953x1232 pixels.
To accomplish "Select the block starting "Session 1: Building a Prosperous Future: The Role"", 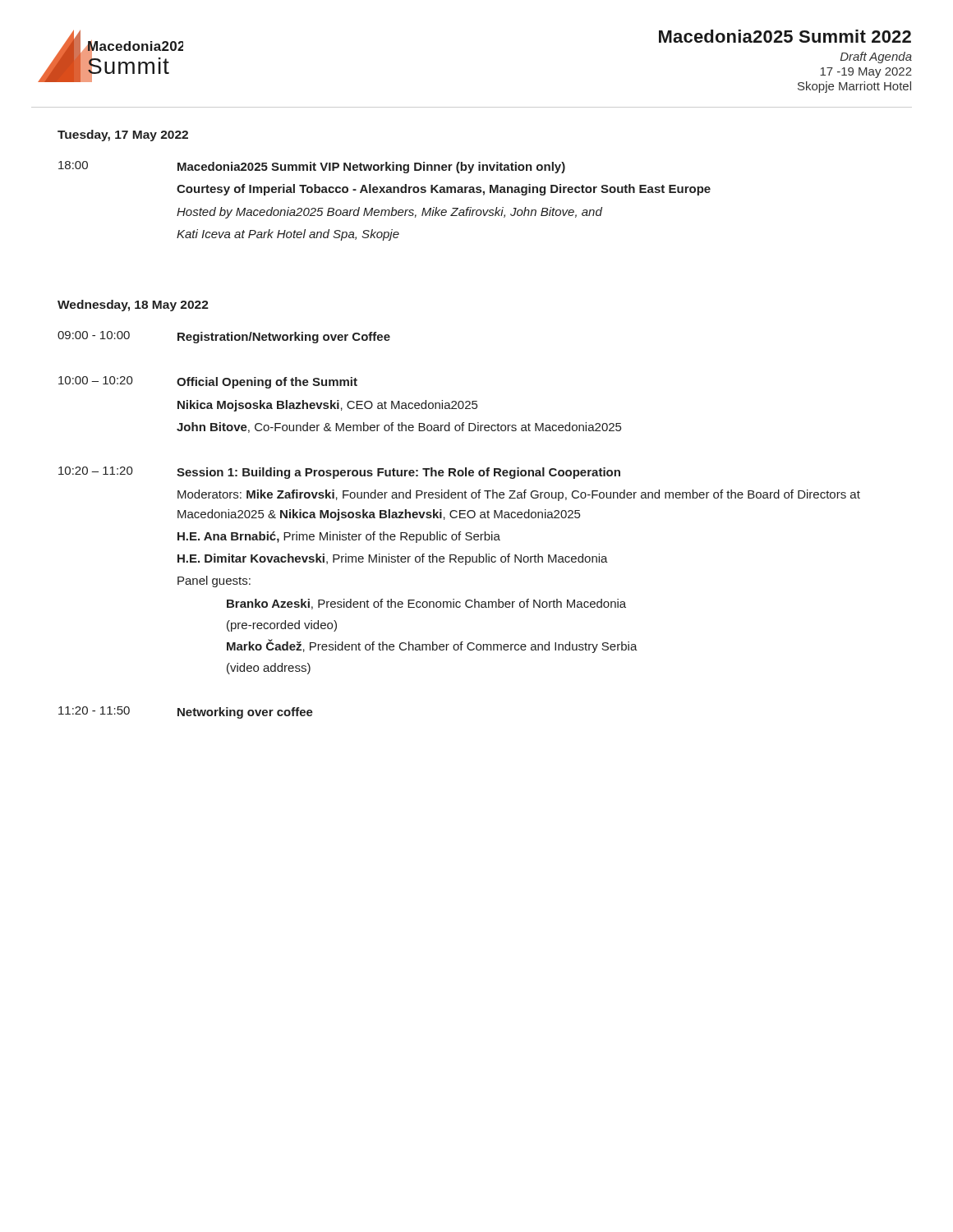I will (540, 570).
